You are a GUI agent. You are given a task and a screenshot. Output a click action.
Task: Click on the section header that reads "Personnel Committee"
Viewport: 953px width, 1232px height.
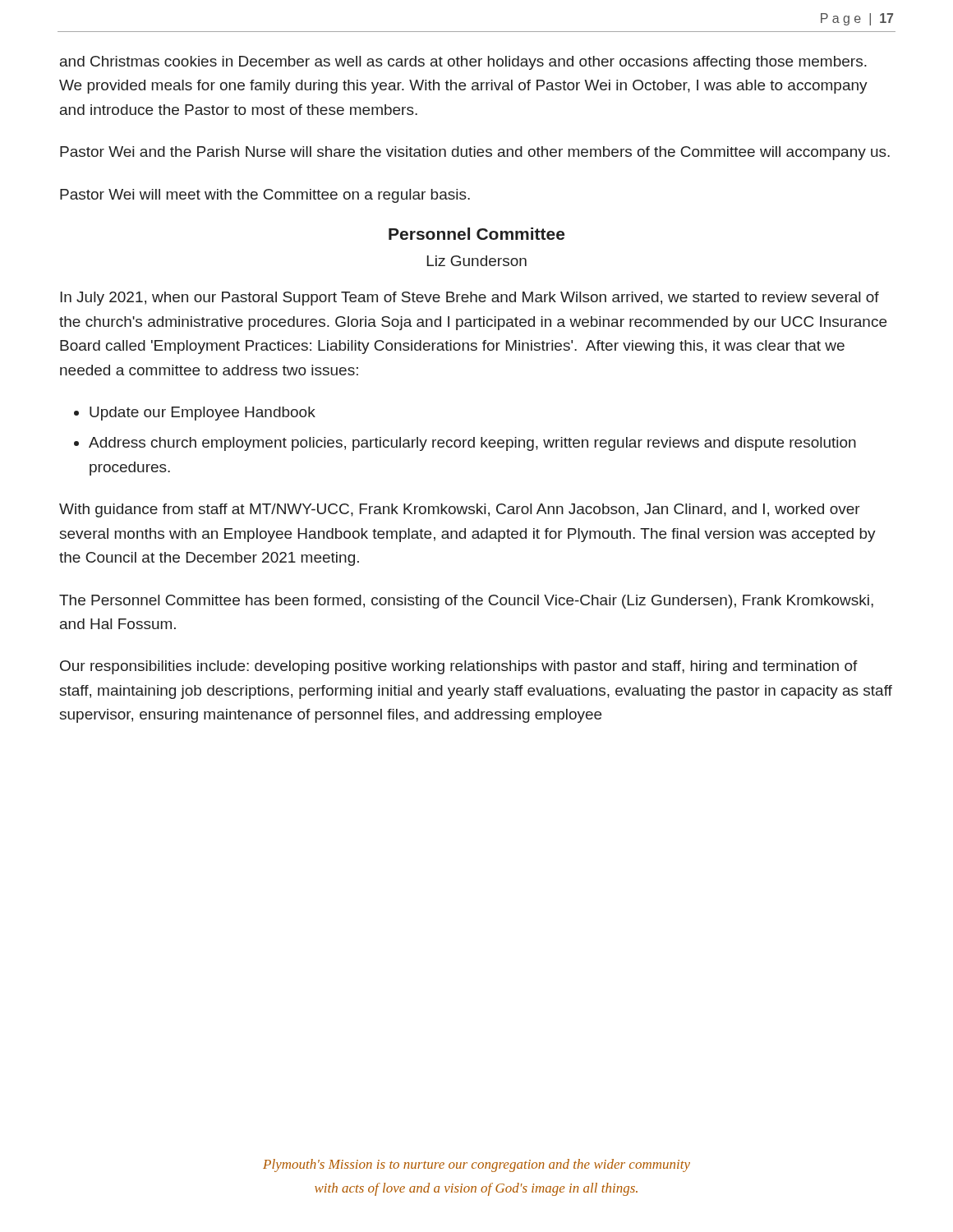pyautogui.click(x=476, y=234)
